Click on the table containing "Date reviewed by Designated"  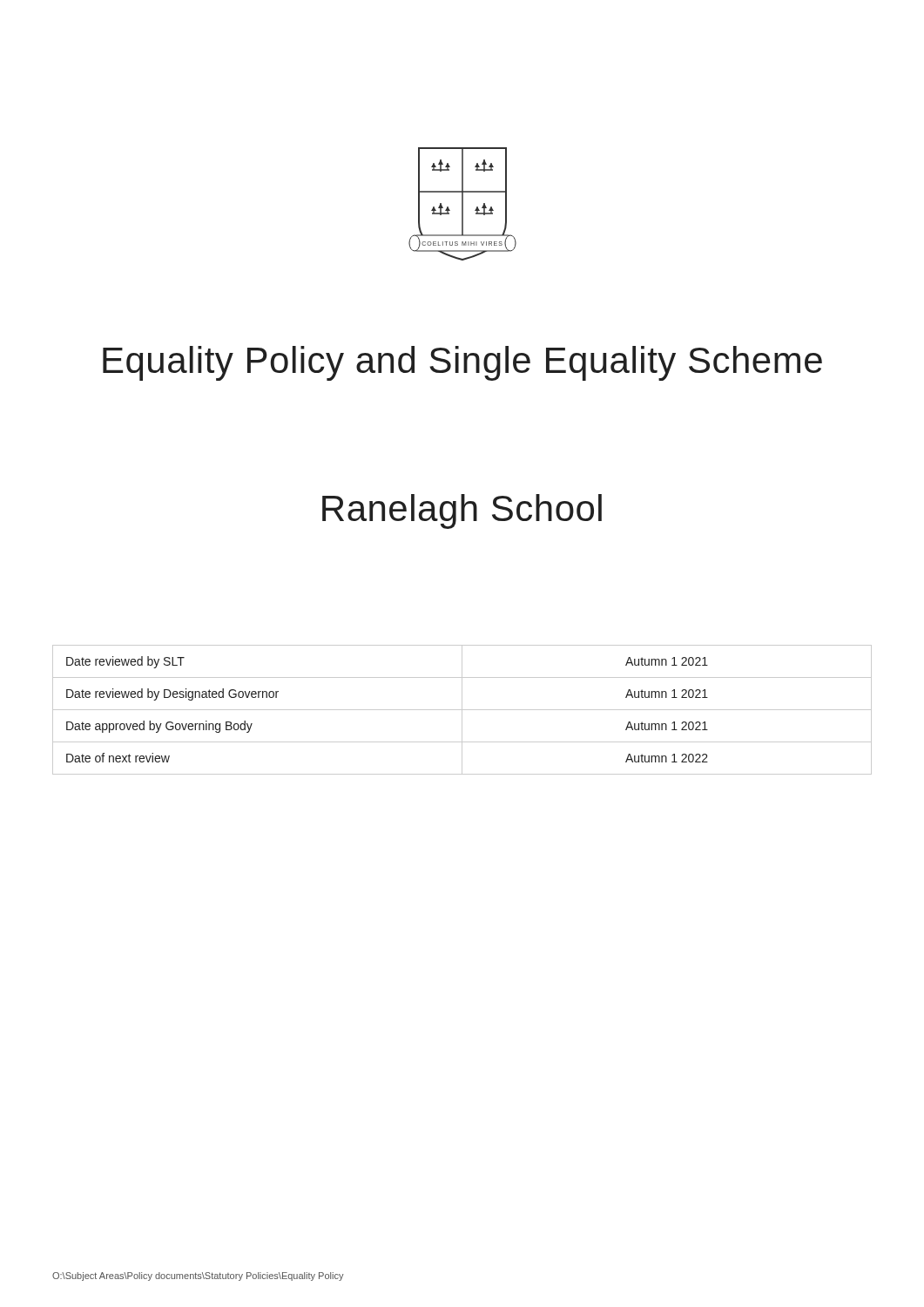(462, 710)
